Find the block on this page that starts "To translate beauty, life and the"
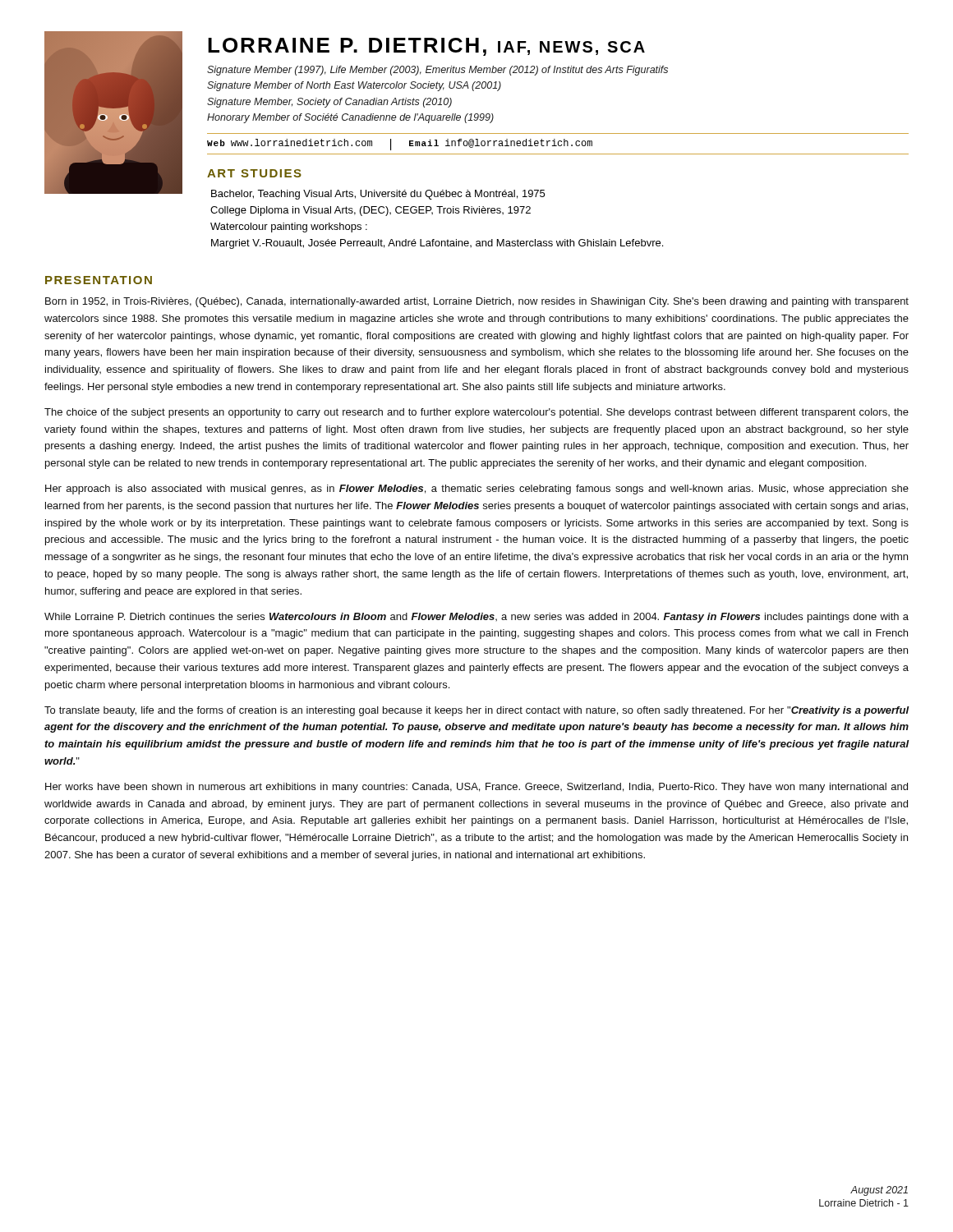The image size is (953, 1232). pyautogui.click(x=476, y=735)
